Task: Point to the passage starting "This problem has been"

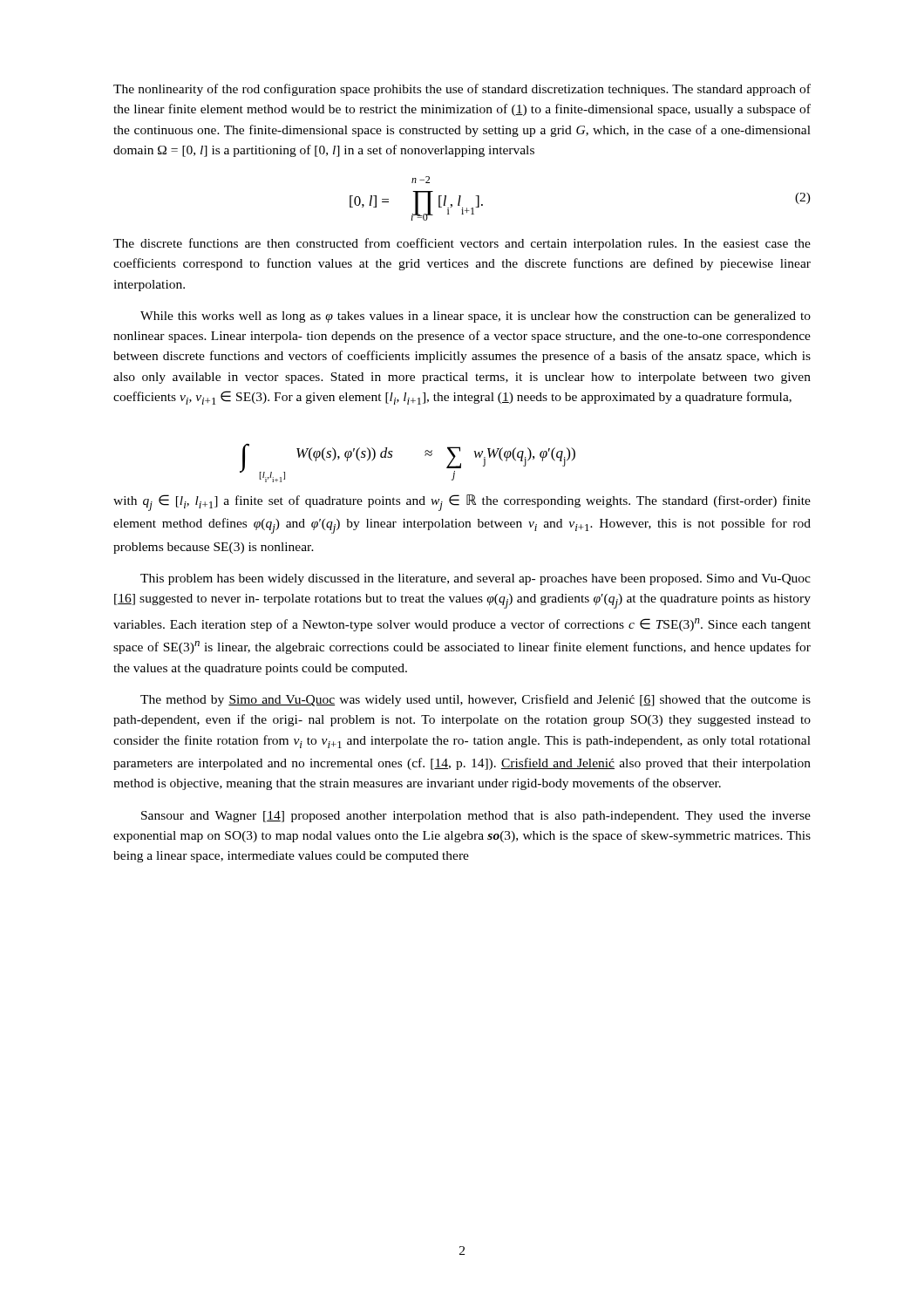Action: click(x=462, y=623)
